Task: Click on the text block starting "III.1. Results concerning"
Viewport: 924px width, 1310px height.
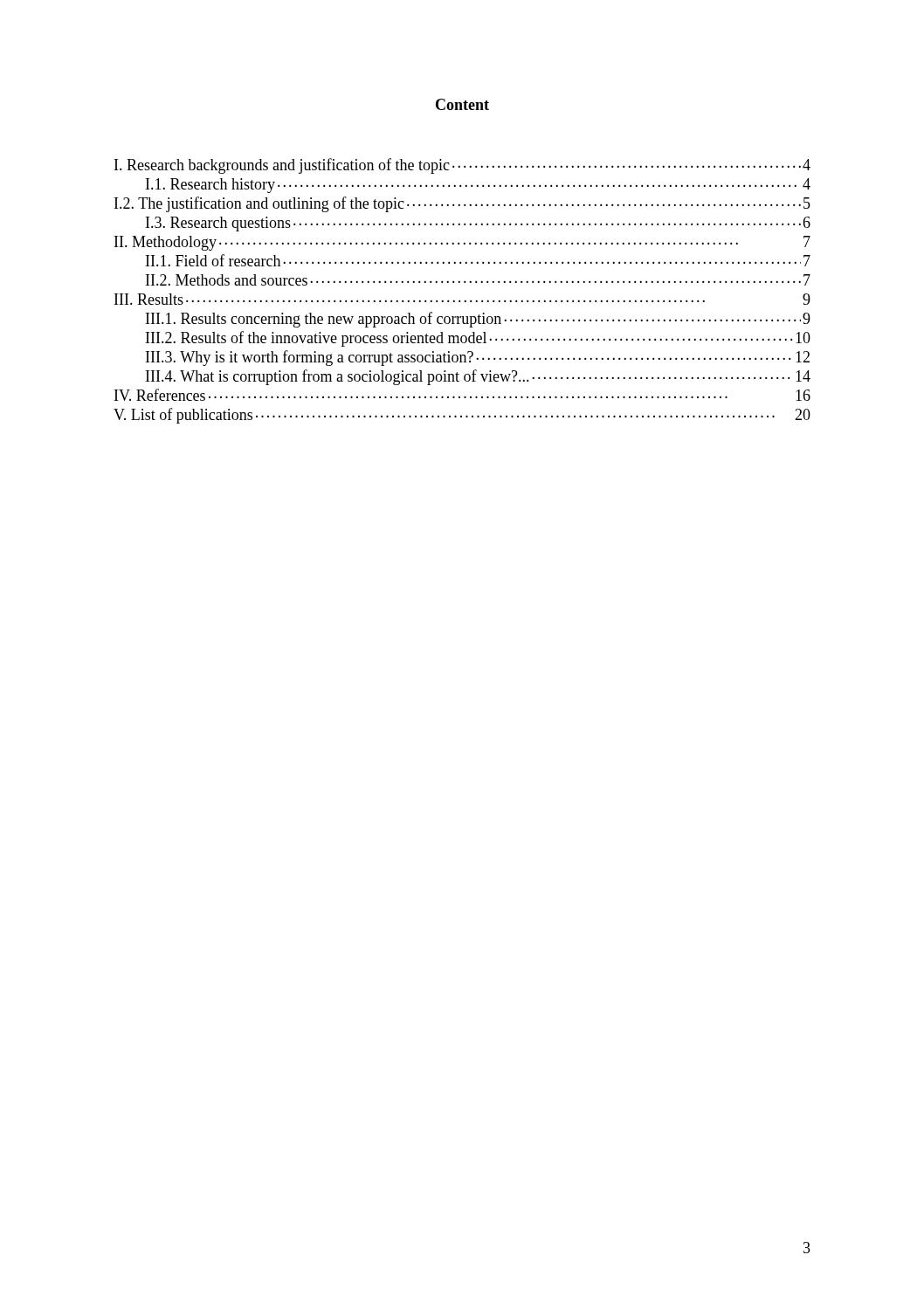Action: tap(478, 320)
